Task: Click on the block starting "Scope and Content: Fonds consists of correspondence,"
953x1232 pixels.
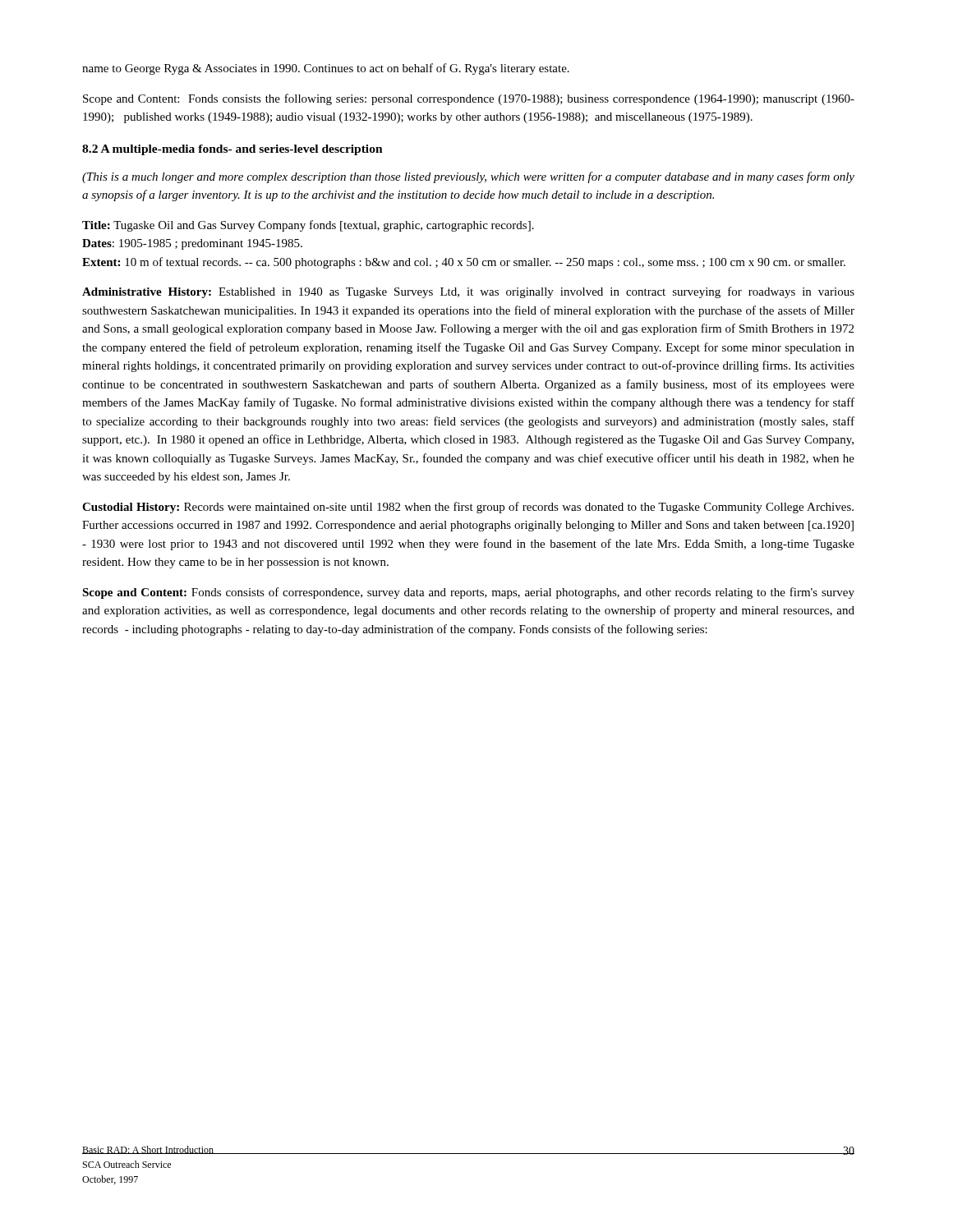Action: coord(468,610)
